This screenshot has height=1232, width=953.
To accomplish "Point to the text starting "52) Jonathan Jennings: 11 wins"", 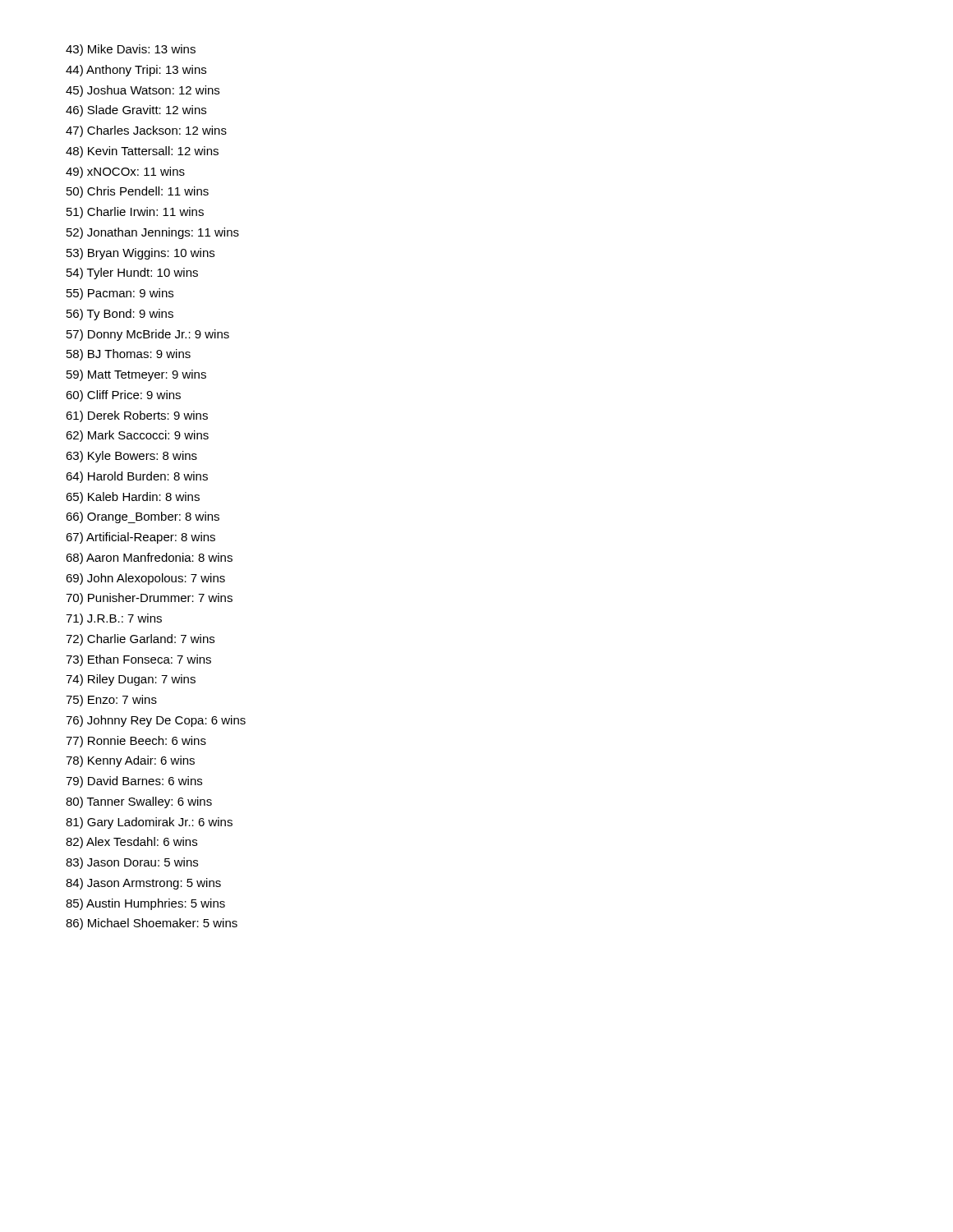I will 152,232.
